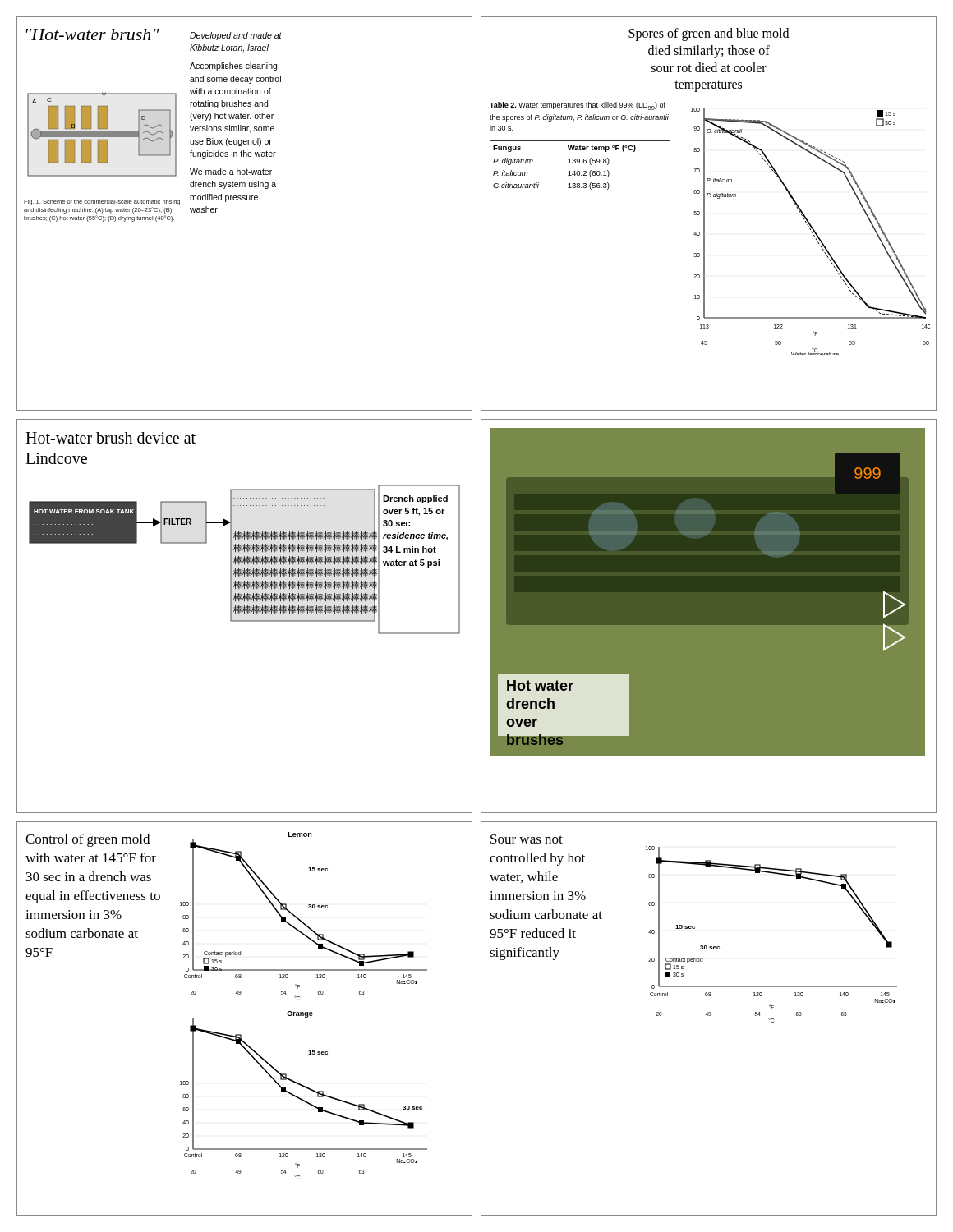Find the title on this page that starts "Spores of green"
953x1232 pixels.
click(x=709, y=59)
